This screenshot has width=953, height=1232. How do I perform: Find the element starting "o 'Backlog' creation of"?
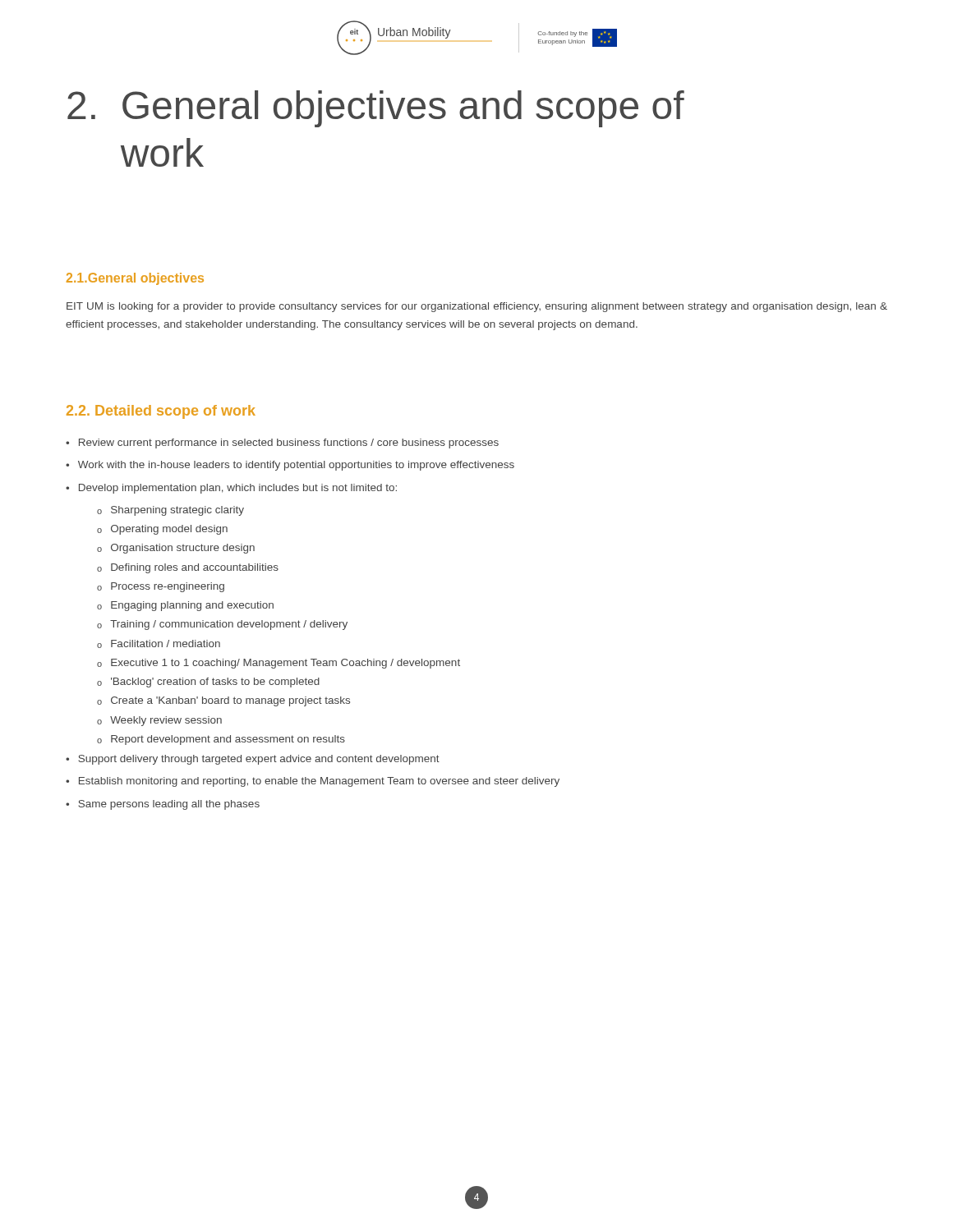[x=208, y=682]
